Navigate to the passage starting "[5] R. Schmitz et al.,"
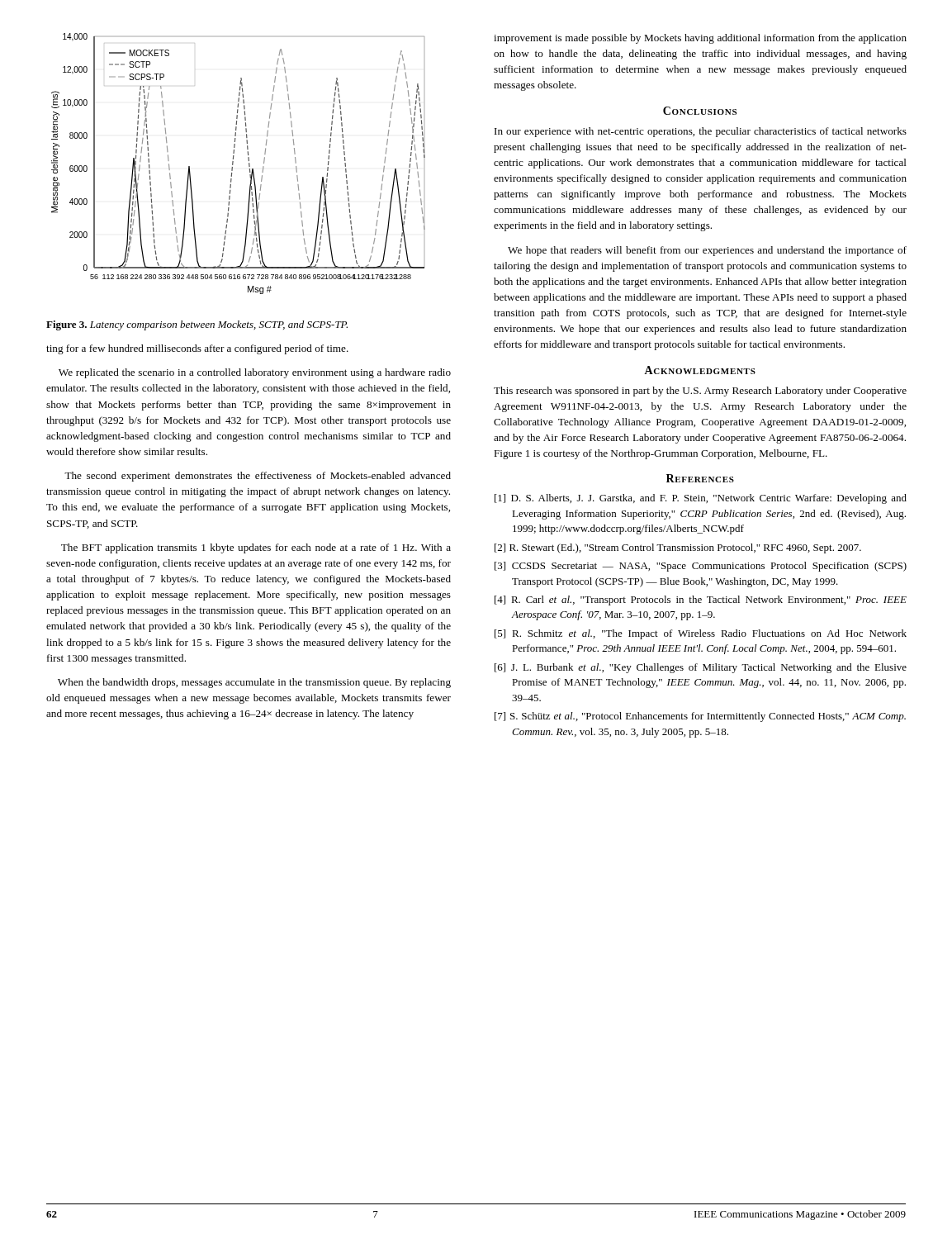Screen dimensions: 1239x952 point(700,641)
